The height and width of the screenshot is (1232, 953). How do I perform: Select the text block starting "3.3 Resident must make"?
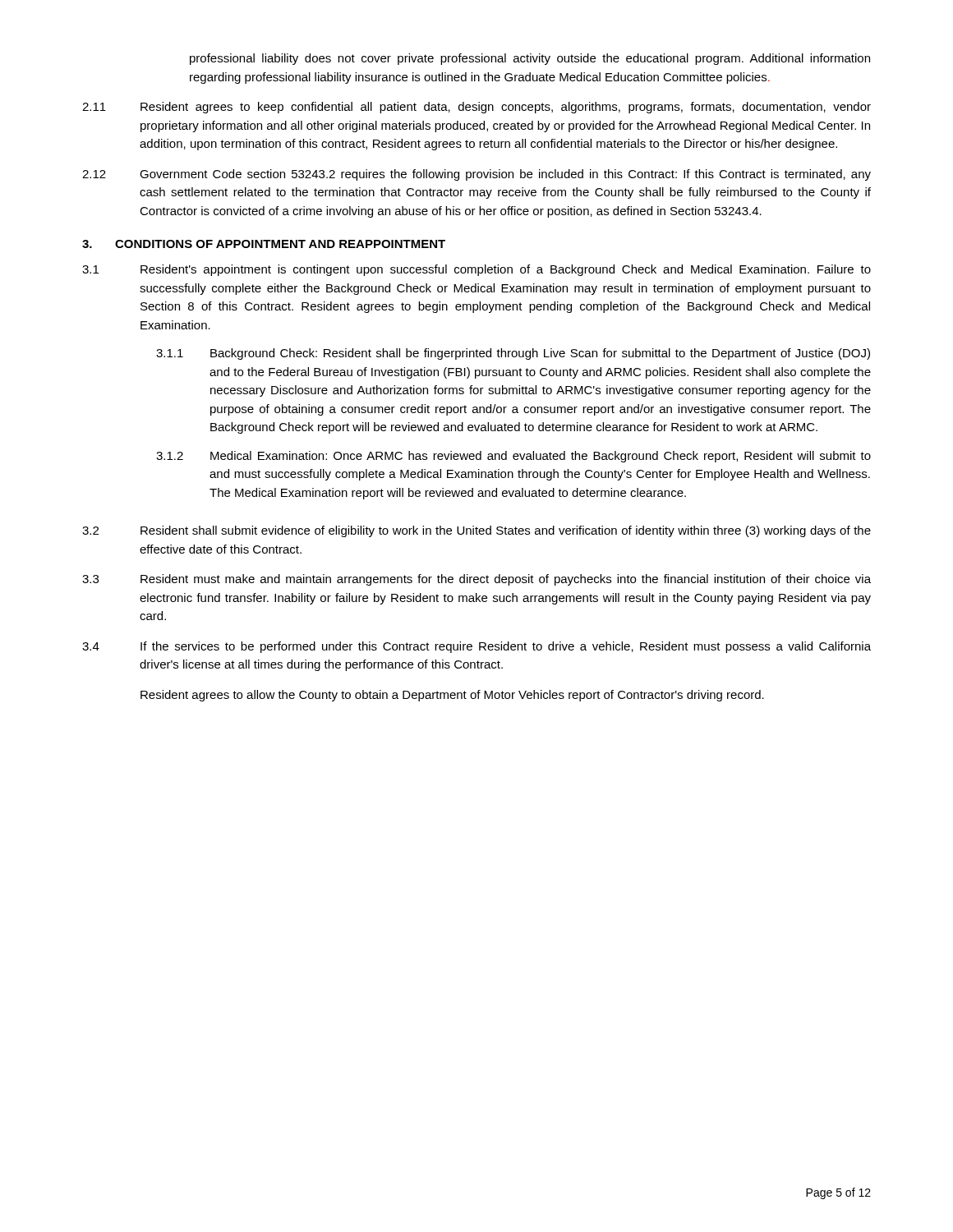476,598
